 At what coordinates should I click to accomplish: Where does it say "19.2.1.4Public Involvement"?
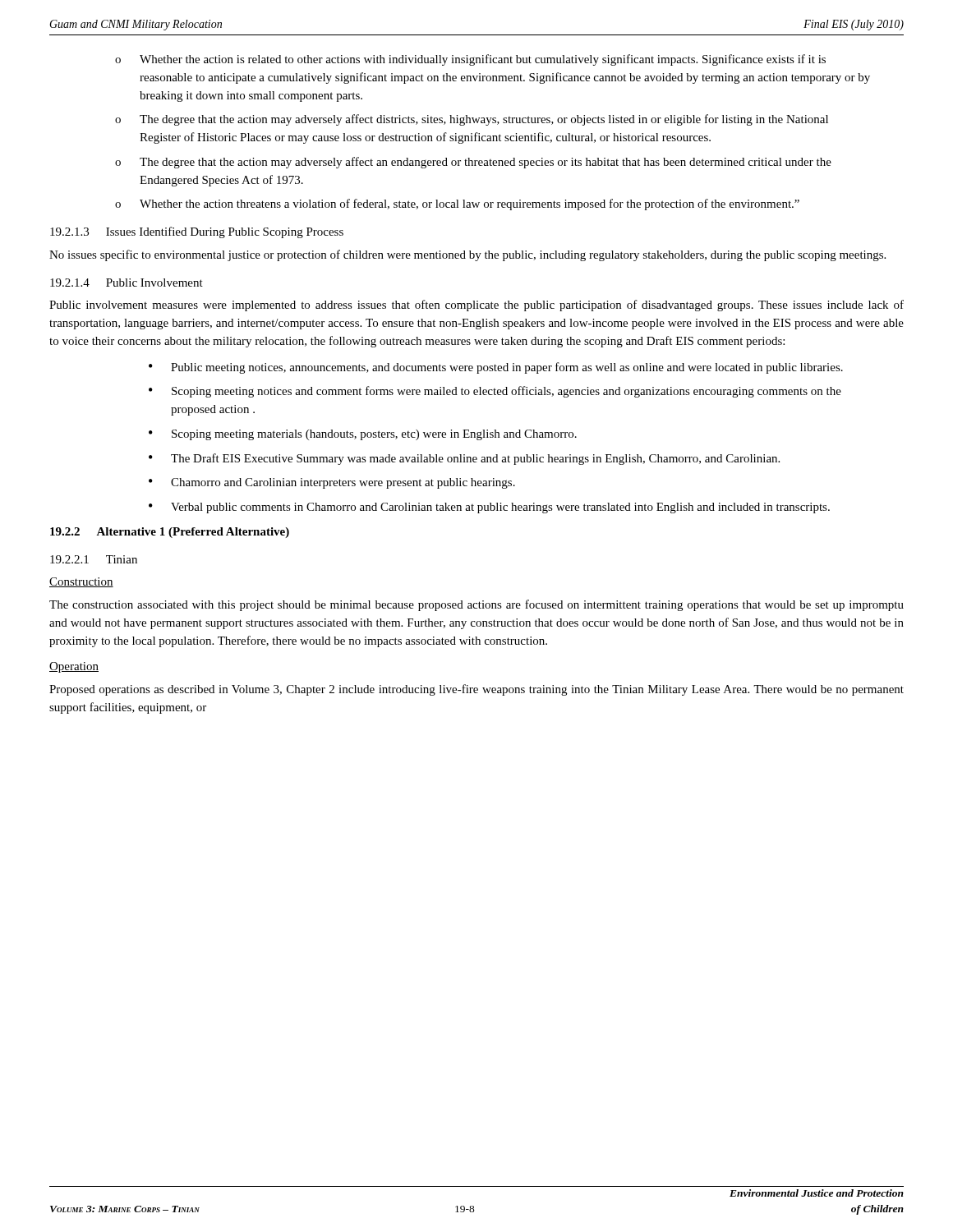point(126,282)
